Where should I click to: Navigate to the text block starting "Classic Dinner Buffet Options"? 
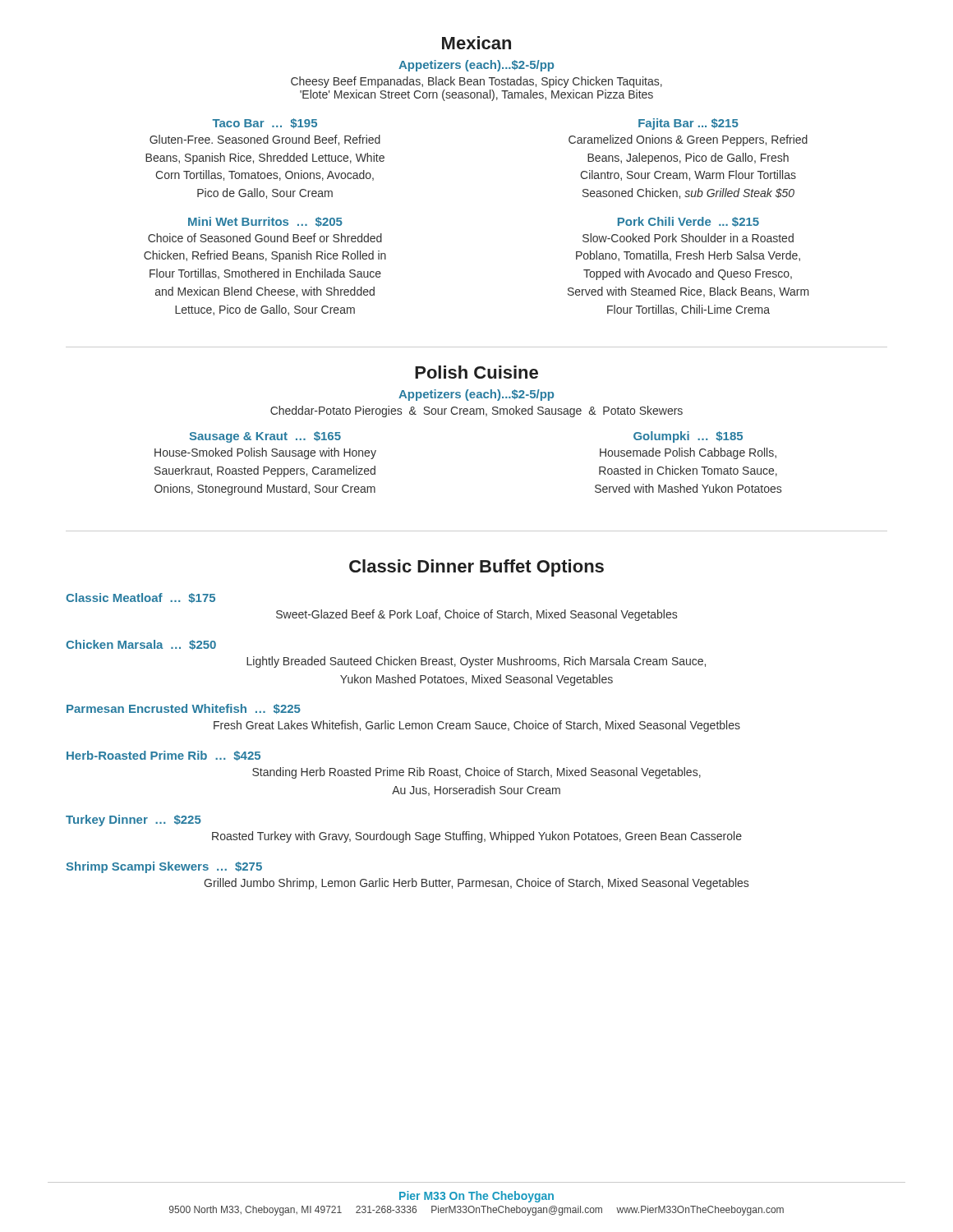pyautogui.click(x=476, y=567)
